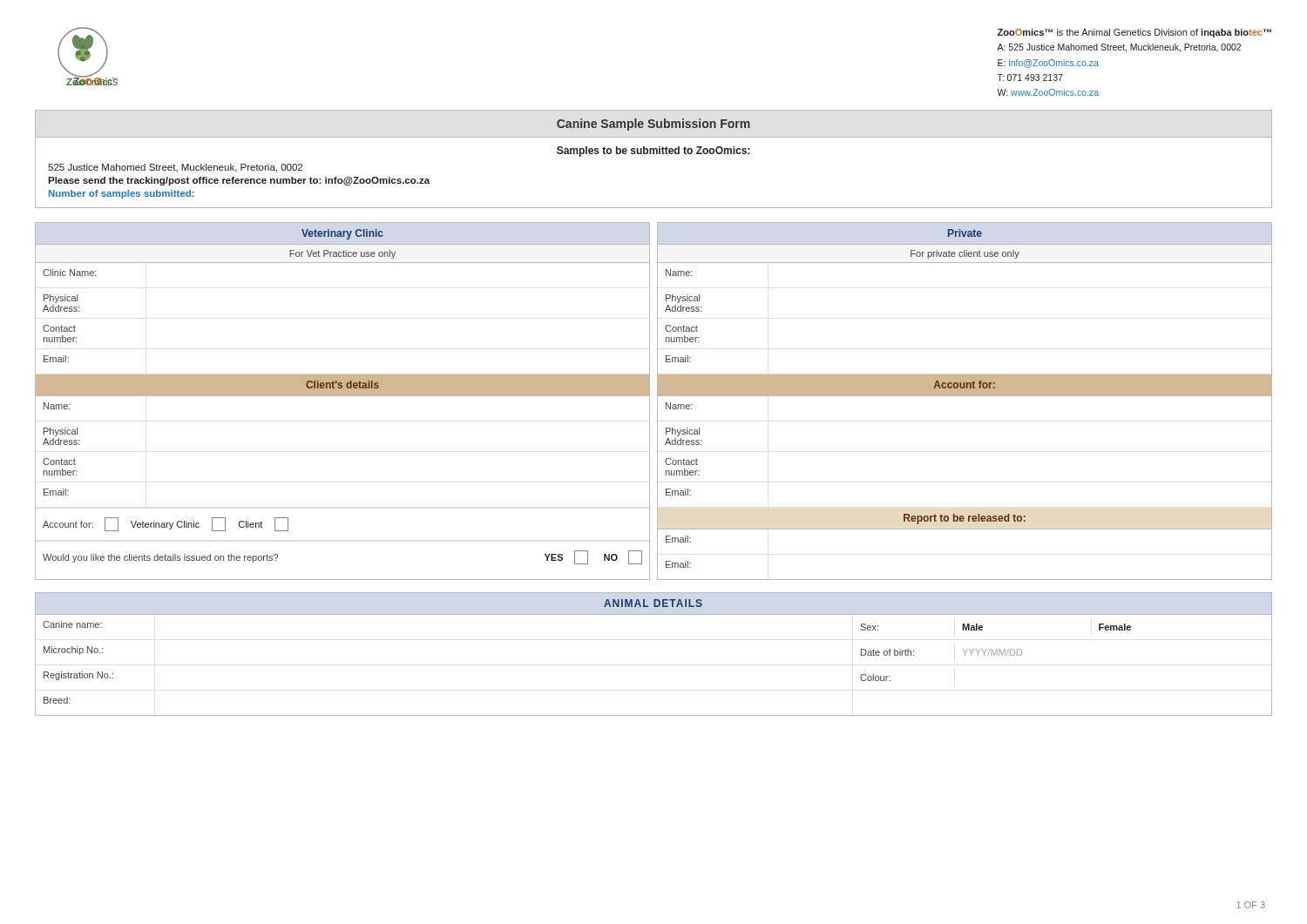The width and height of the screenshot is (1307, 924).
Task: Find the text block starting "Number of samples submitted:"
Action: point(121,193)
